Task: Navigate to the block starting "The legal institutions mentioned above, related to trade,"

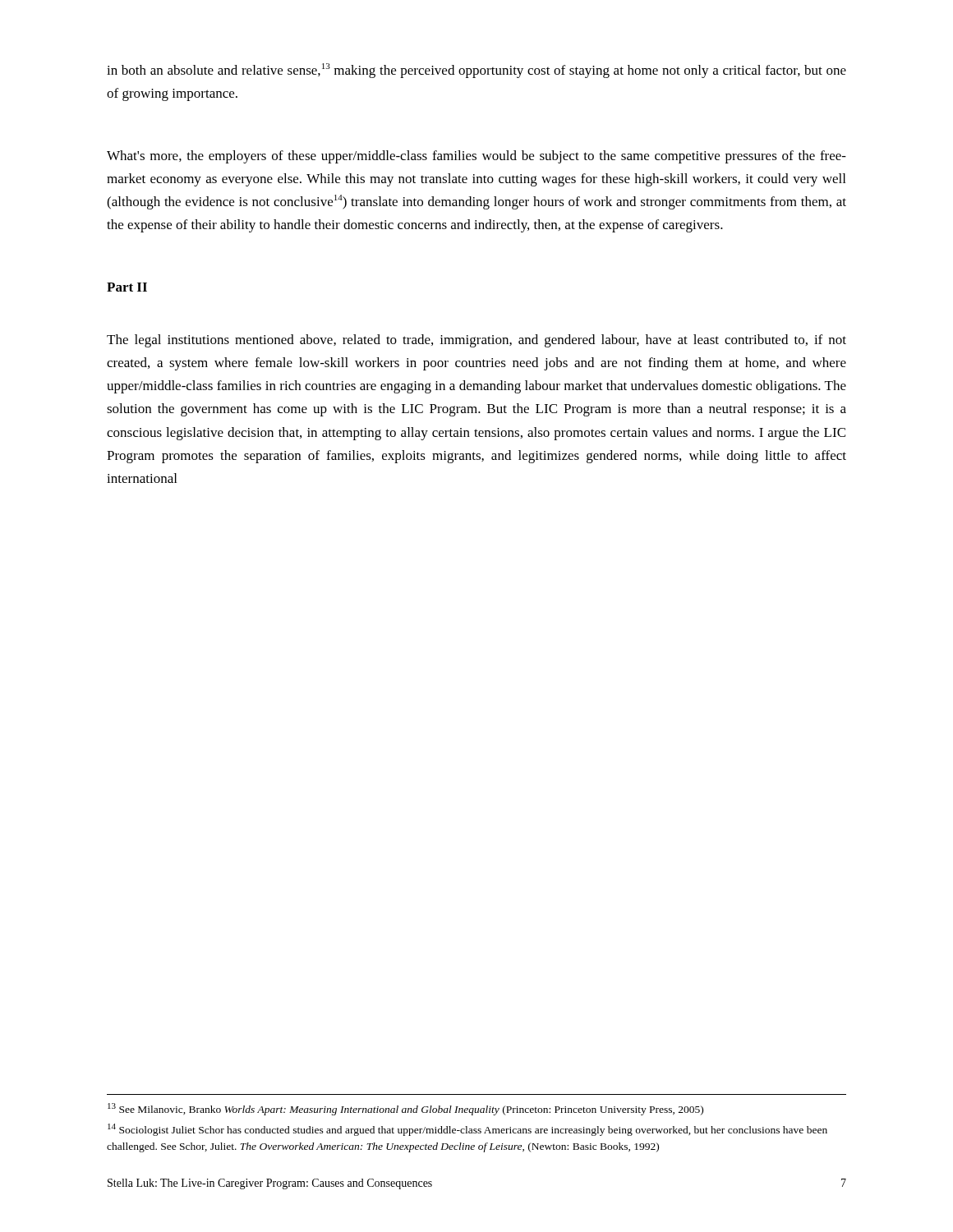Action: [476, 409]
